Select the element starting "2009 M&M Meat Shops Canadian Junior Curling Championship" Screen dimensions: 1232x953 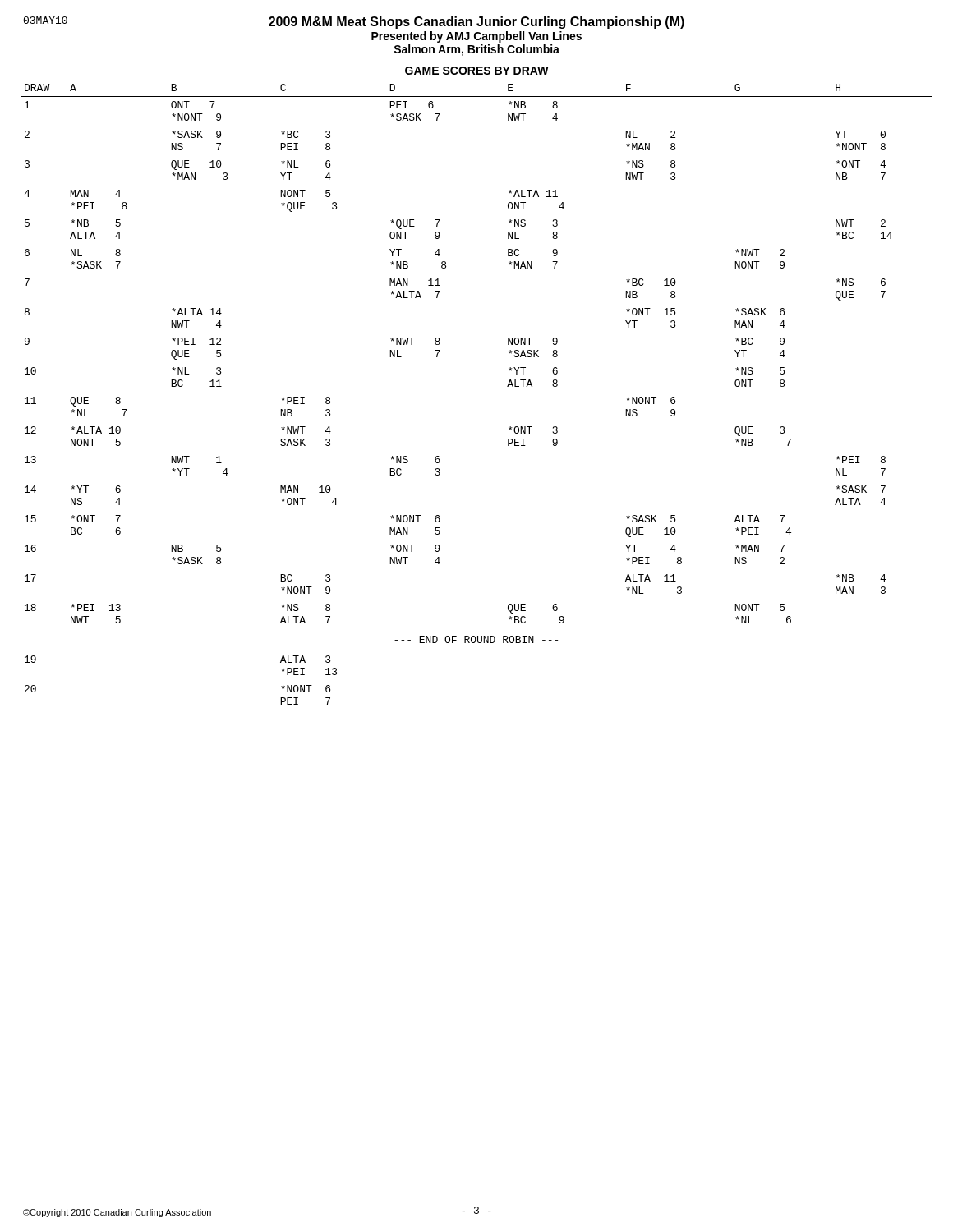476,35
